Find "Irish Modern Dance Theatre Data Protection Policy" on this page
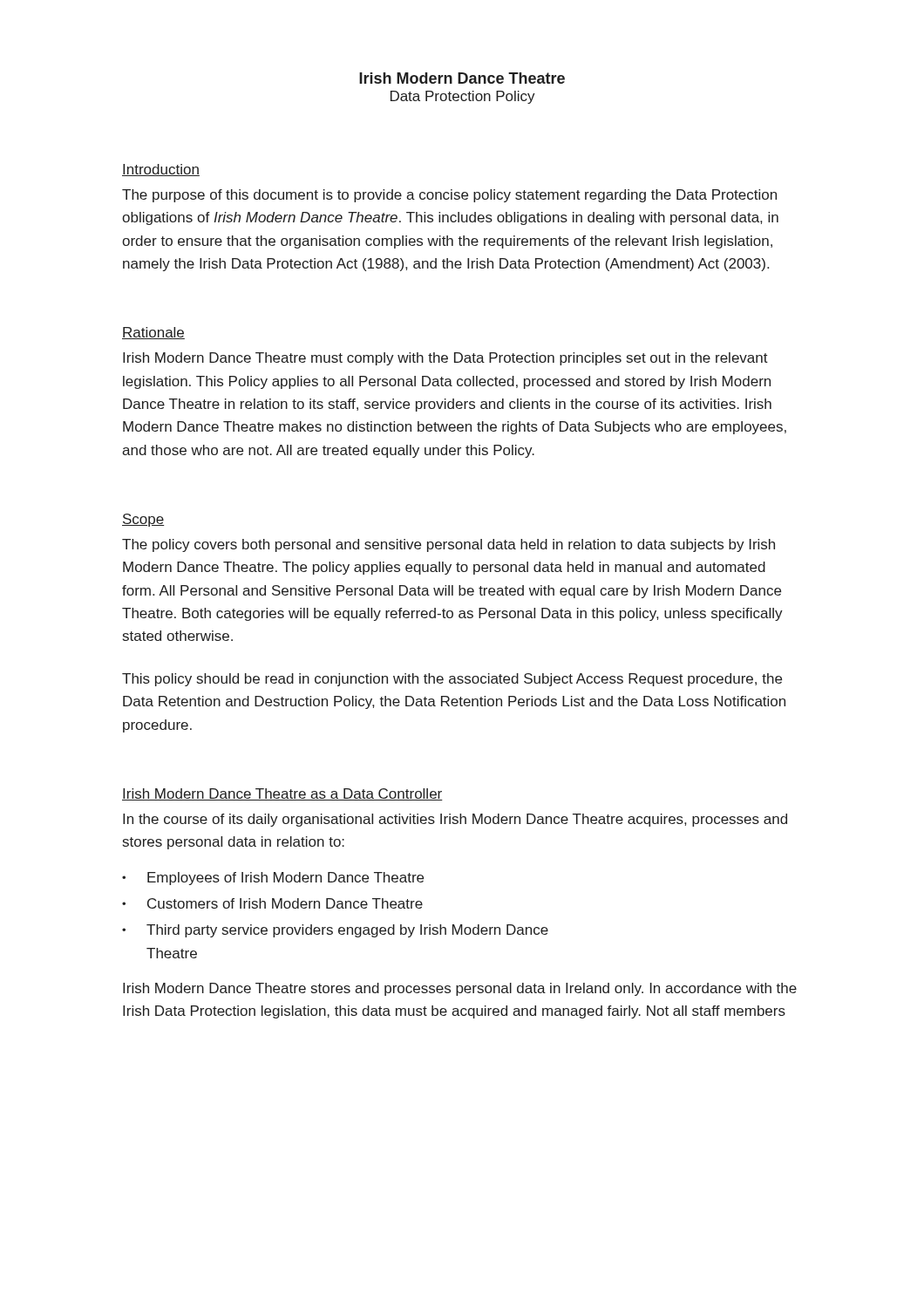This screenshot has width=924, height=1308. [x=462, y=88]
